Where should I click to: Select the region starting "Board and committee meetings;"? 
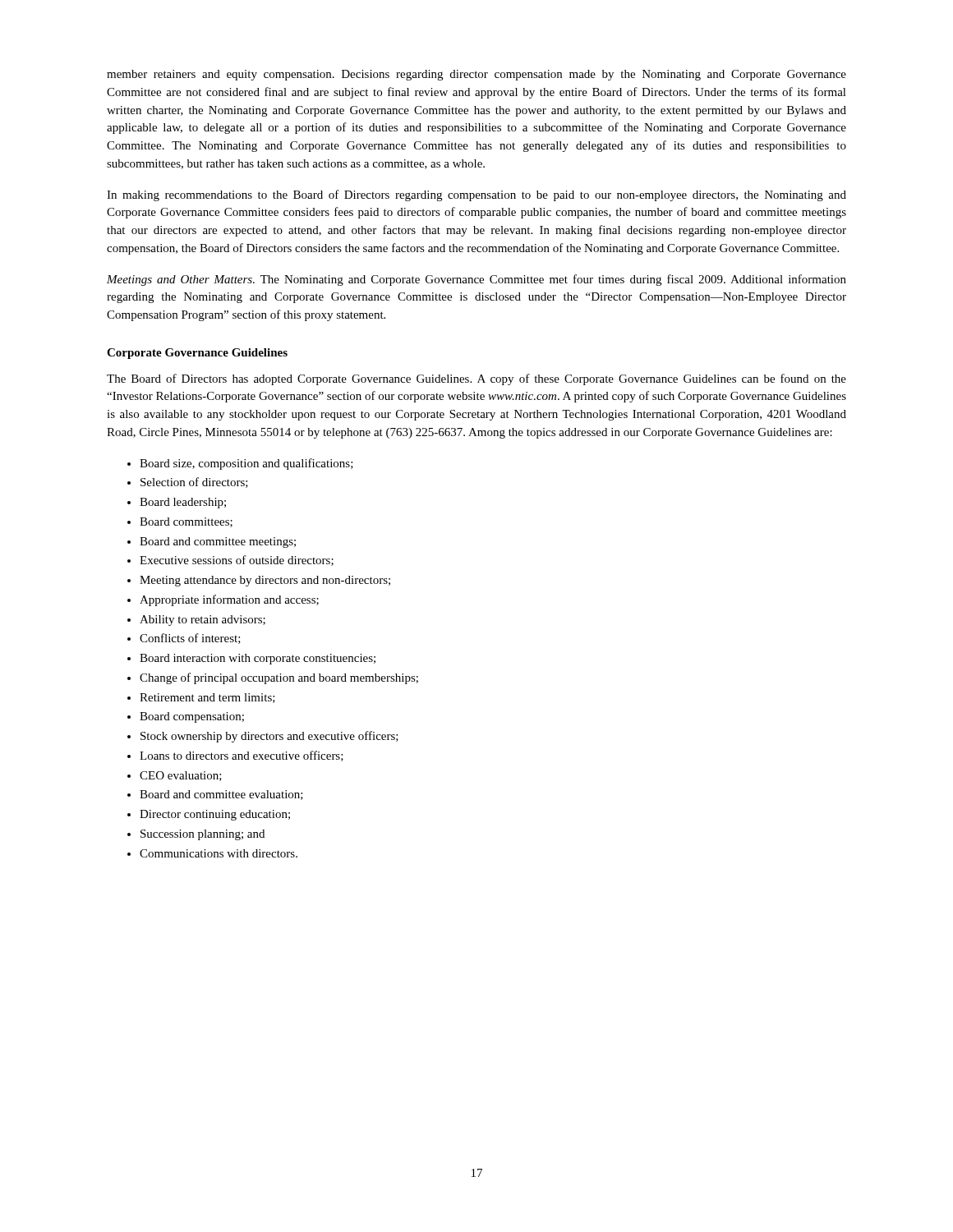pos(218,541)
